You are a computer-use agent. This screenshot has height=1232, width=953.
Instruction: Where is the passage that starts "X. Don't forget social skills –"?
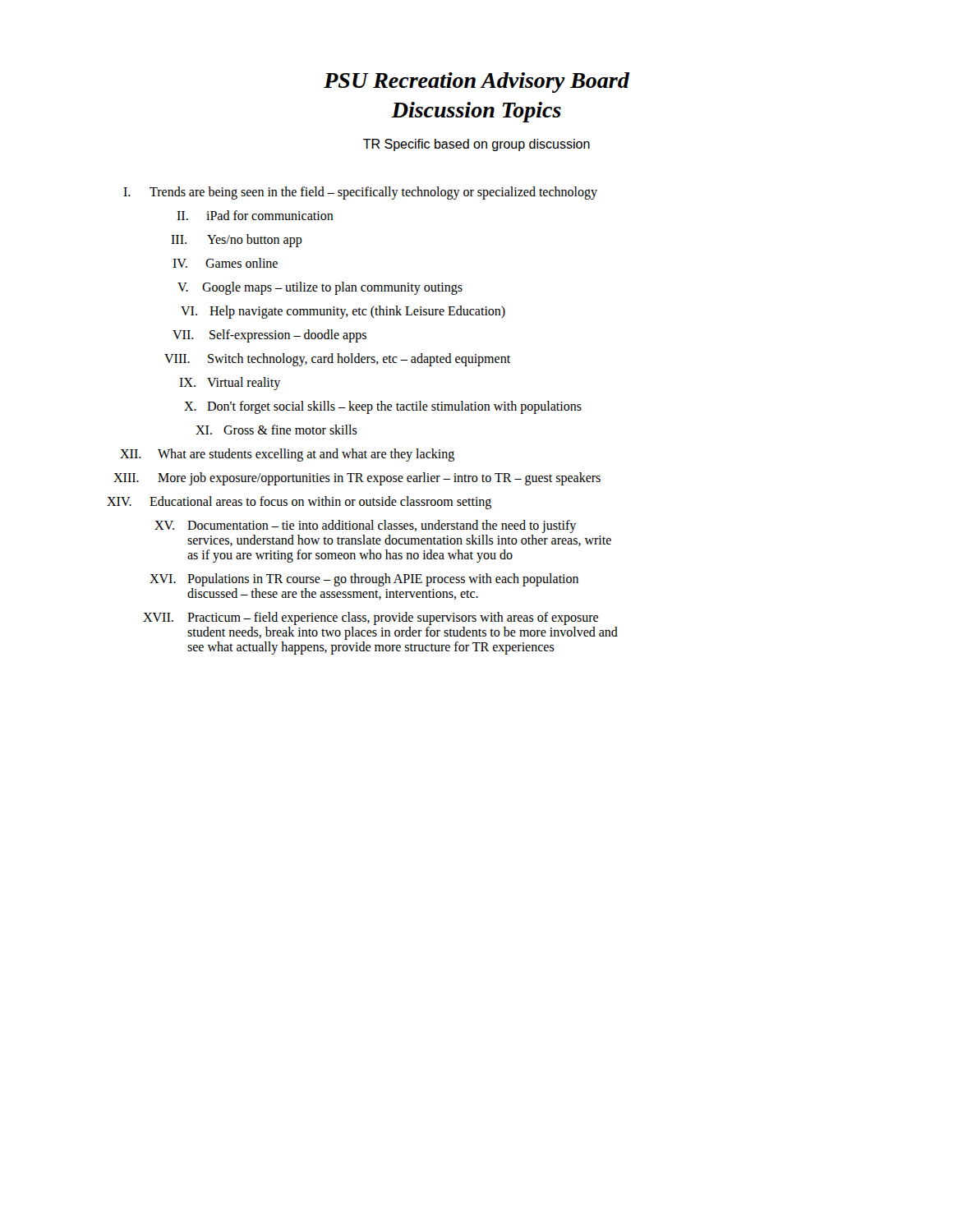coord(519,406)
